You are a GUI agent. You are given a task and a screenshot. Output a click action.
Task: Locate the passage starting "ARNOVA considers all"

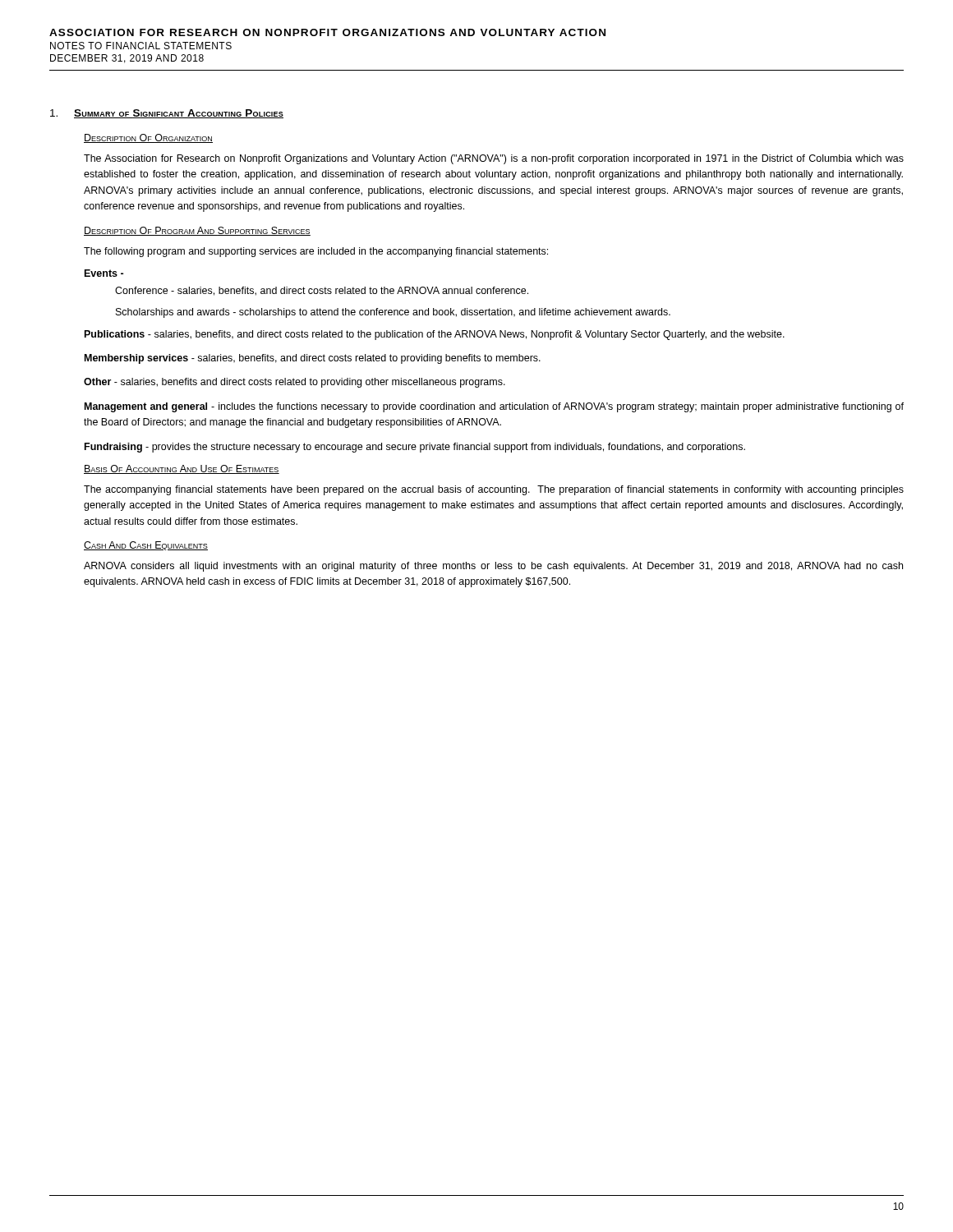click(494, 574)
